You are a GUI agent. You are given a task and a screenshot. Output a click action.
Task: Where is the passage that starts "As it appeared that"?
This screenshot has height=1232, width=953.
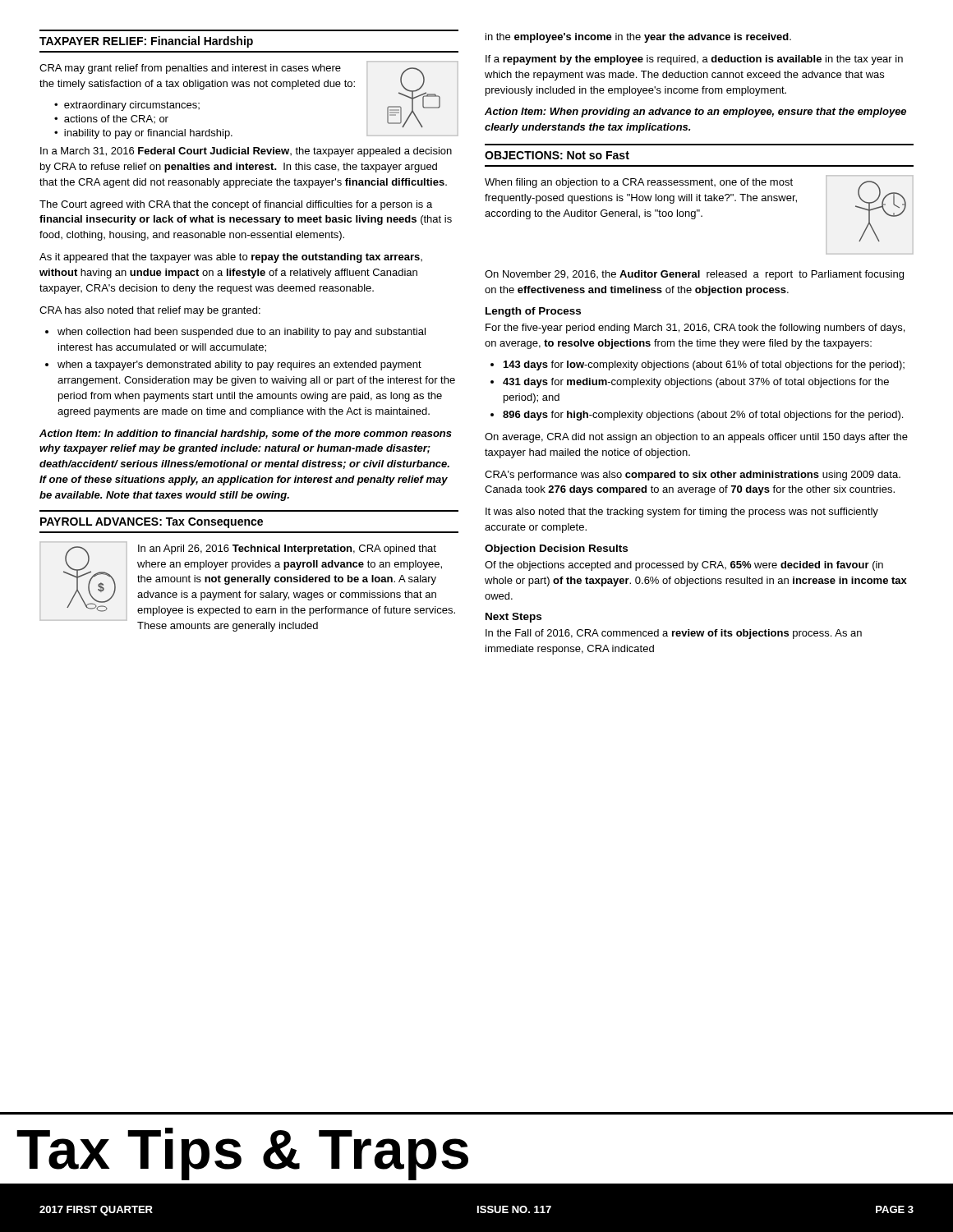[231, 272]
